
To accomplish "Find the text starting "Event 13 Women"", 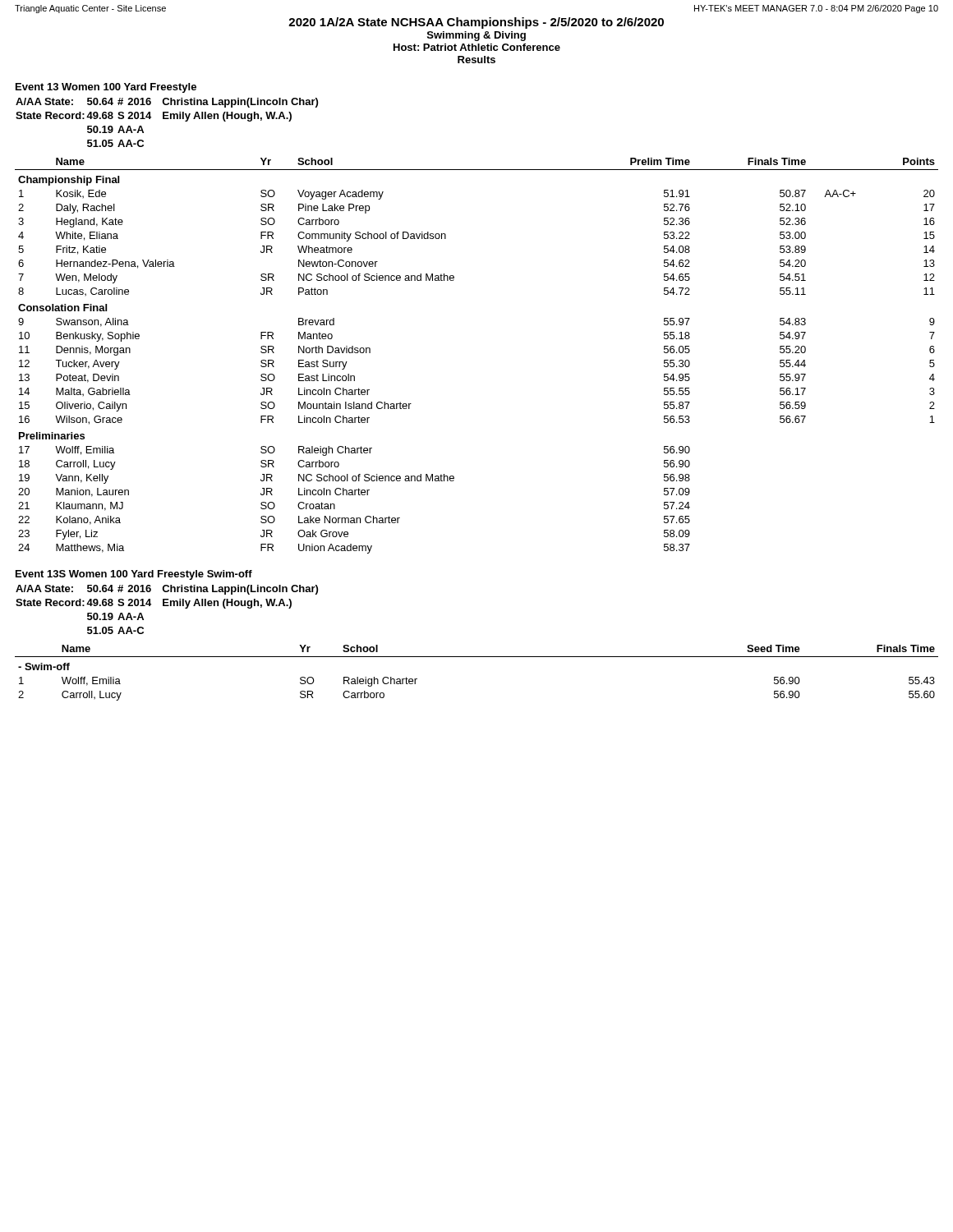I will [106, 87].
